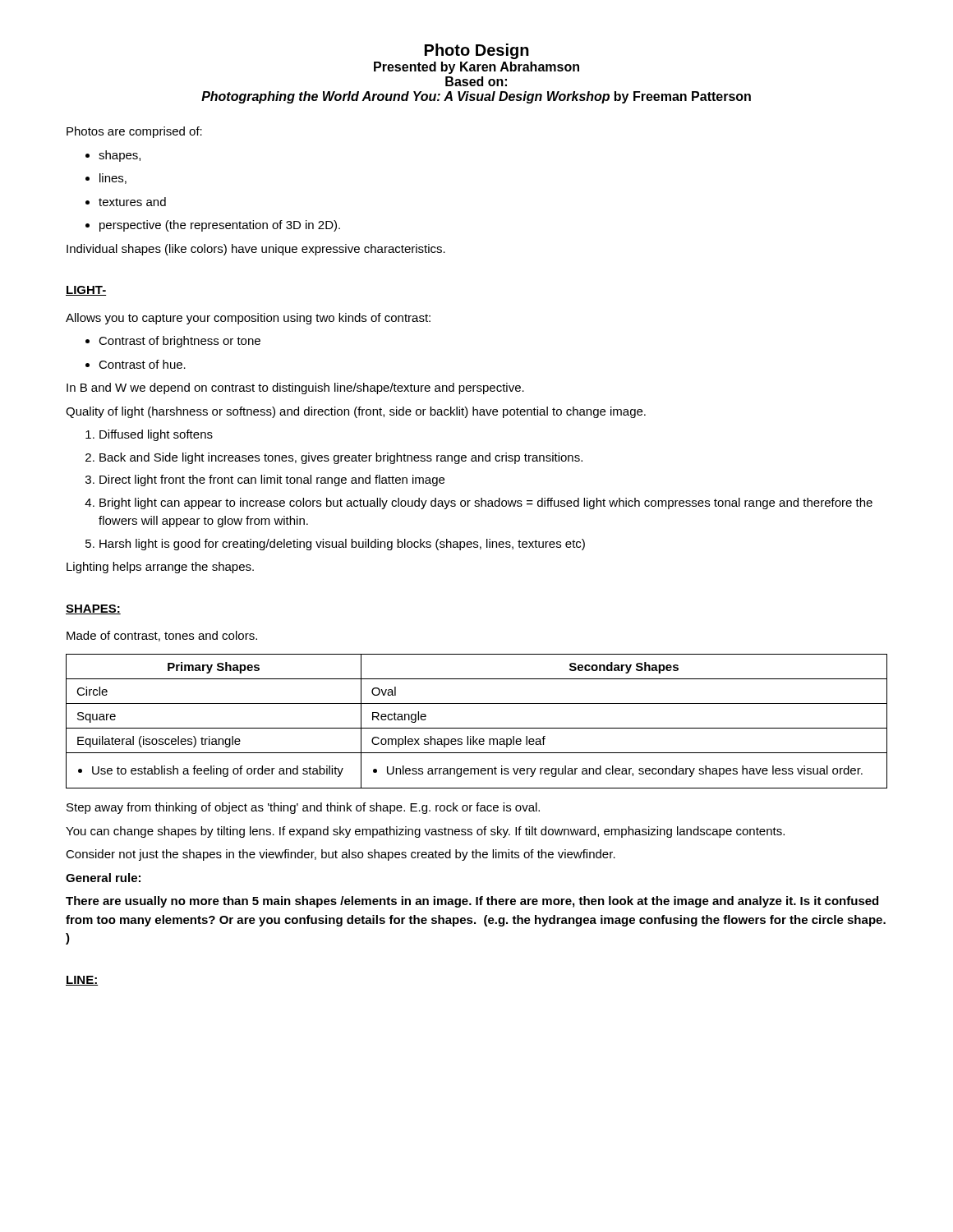Screen dimensions: 1232x953
Task: Select the passage starting "Photo Design Presented by"
Action: click(476, 73)
